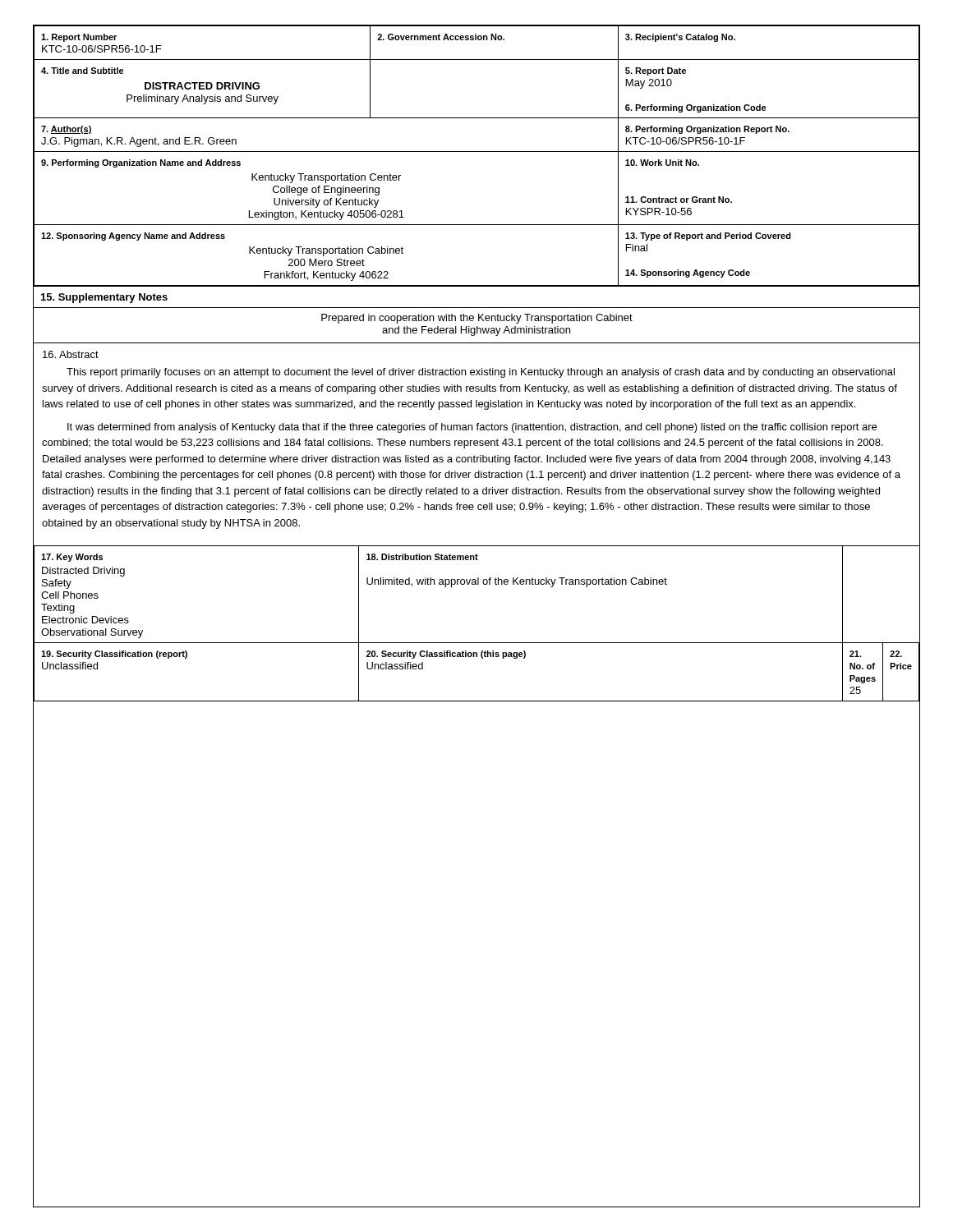Locate the text "15. Supplementary Notes"
Image resolution: width=953 pixels, height=1232 pixels.
[x=104, y=297]
